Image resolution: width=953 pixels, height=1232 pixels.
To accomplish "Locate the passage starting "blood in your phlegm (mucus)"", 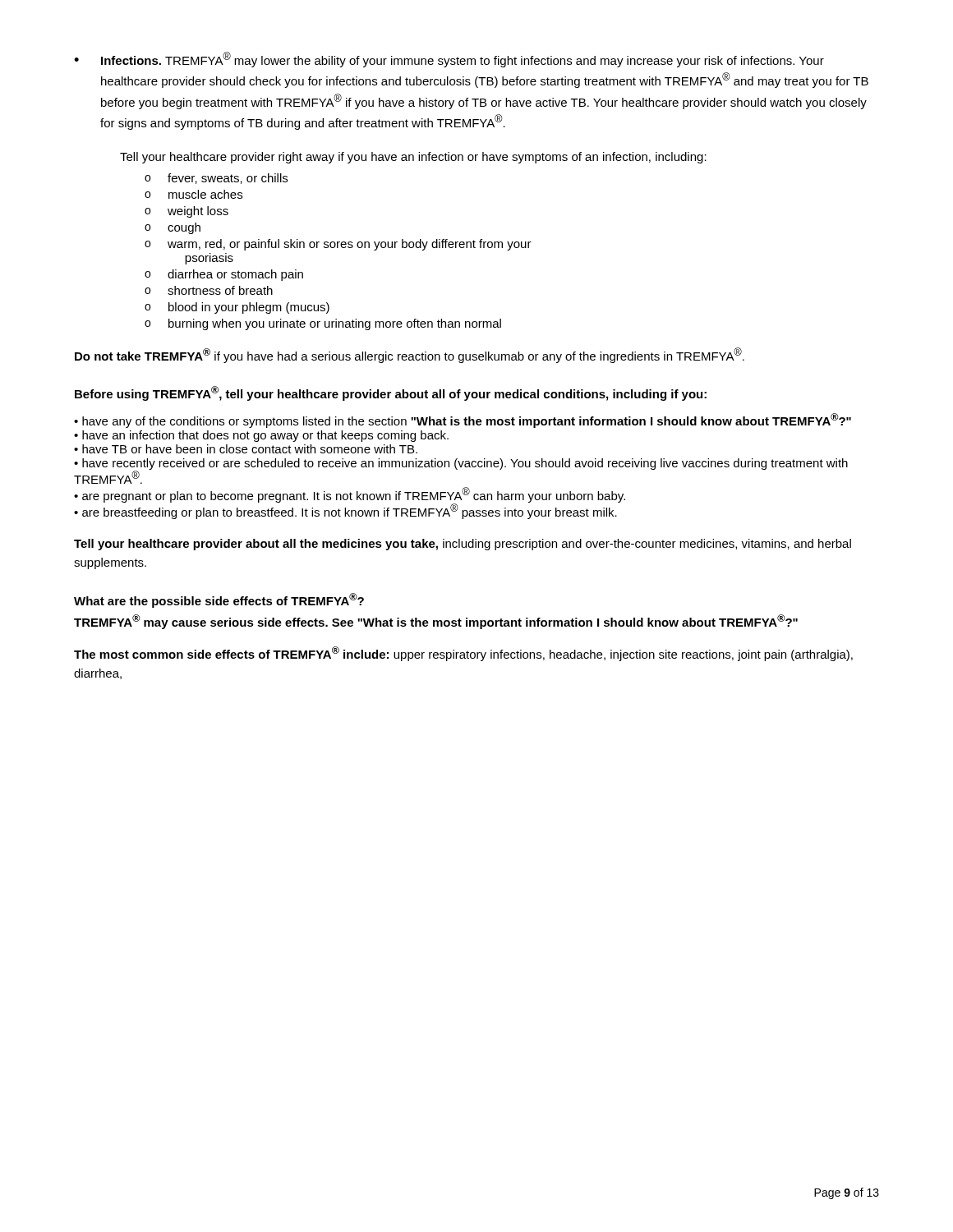I will [x=237, y=308].
